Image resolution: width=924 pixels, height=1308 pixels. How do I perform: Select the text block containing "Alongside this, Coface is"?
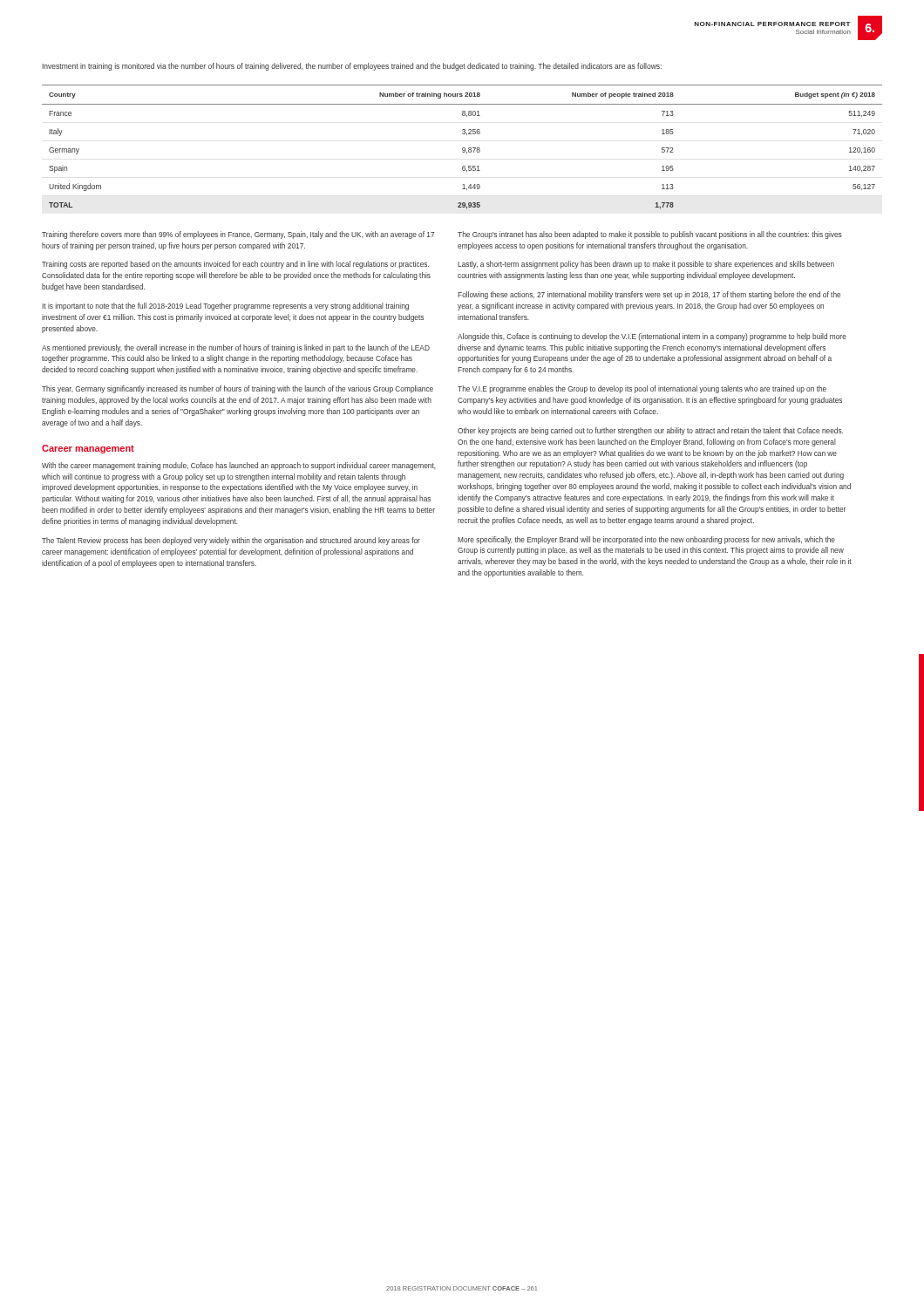click(652, 353)
